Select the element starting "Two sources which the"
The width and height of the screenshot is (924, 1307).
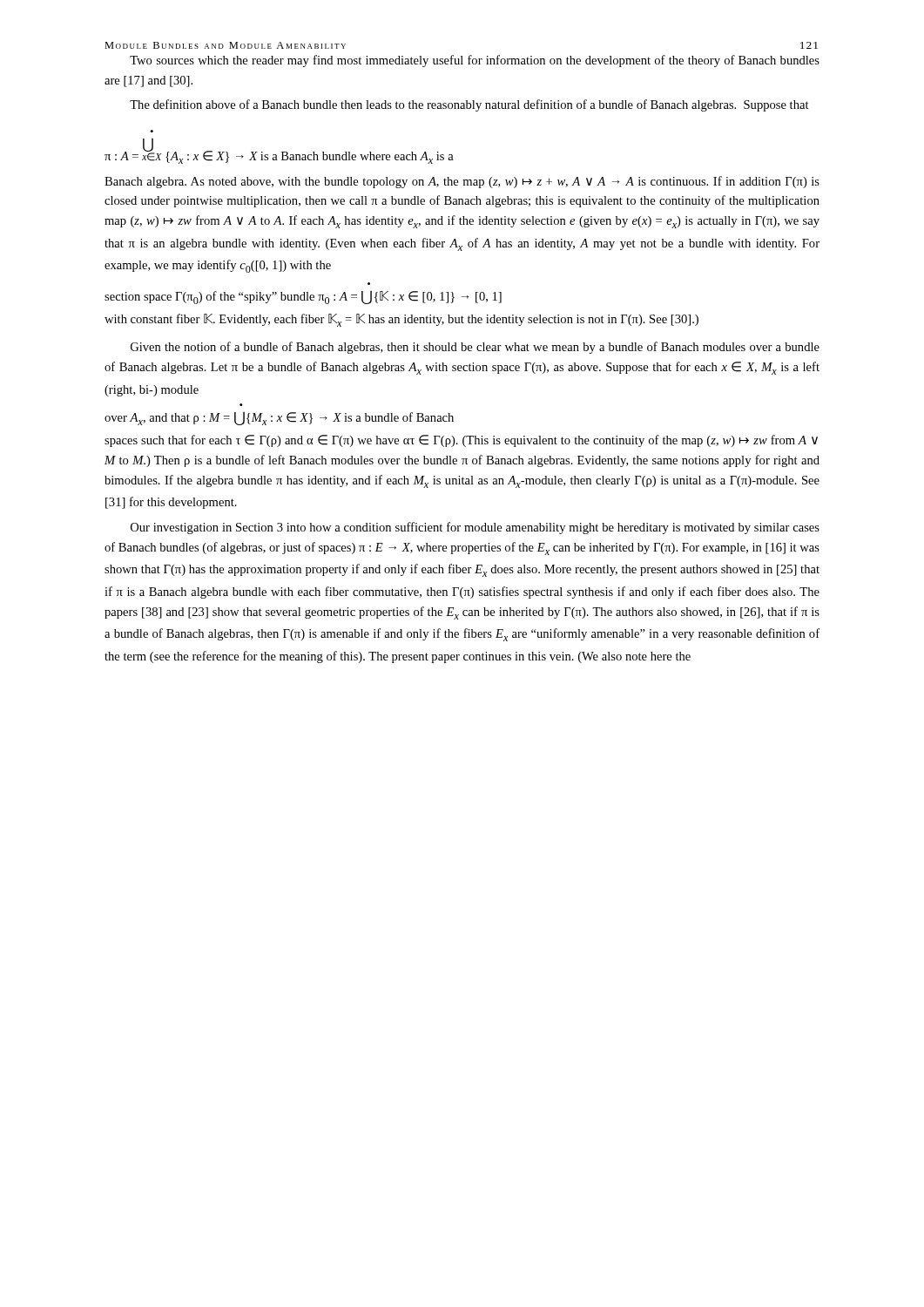[462, 70]
